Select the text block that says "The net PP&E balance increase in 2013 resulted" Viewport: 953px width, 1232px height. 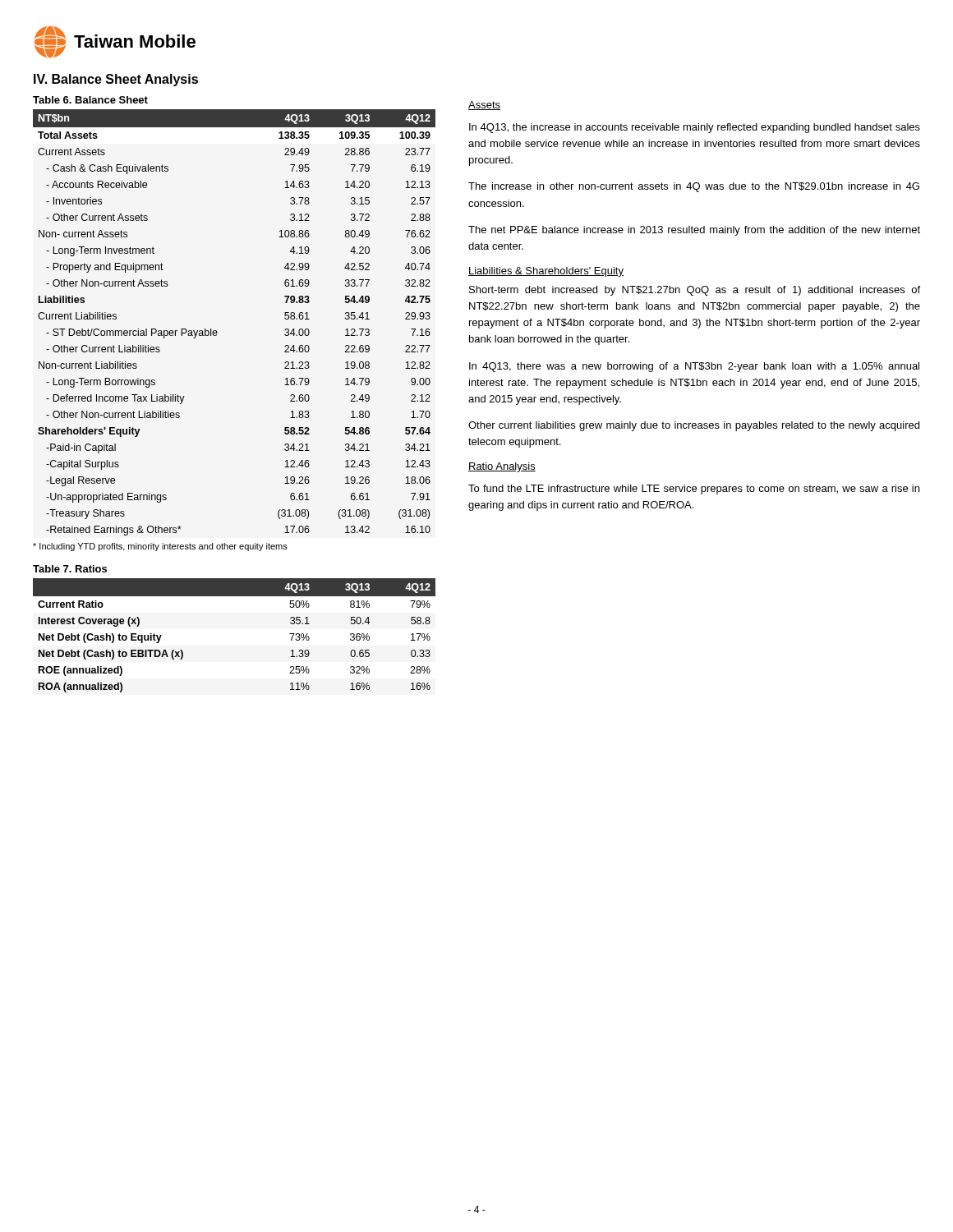[x=694, y=238]
